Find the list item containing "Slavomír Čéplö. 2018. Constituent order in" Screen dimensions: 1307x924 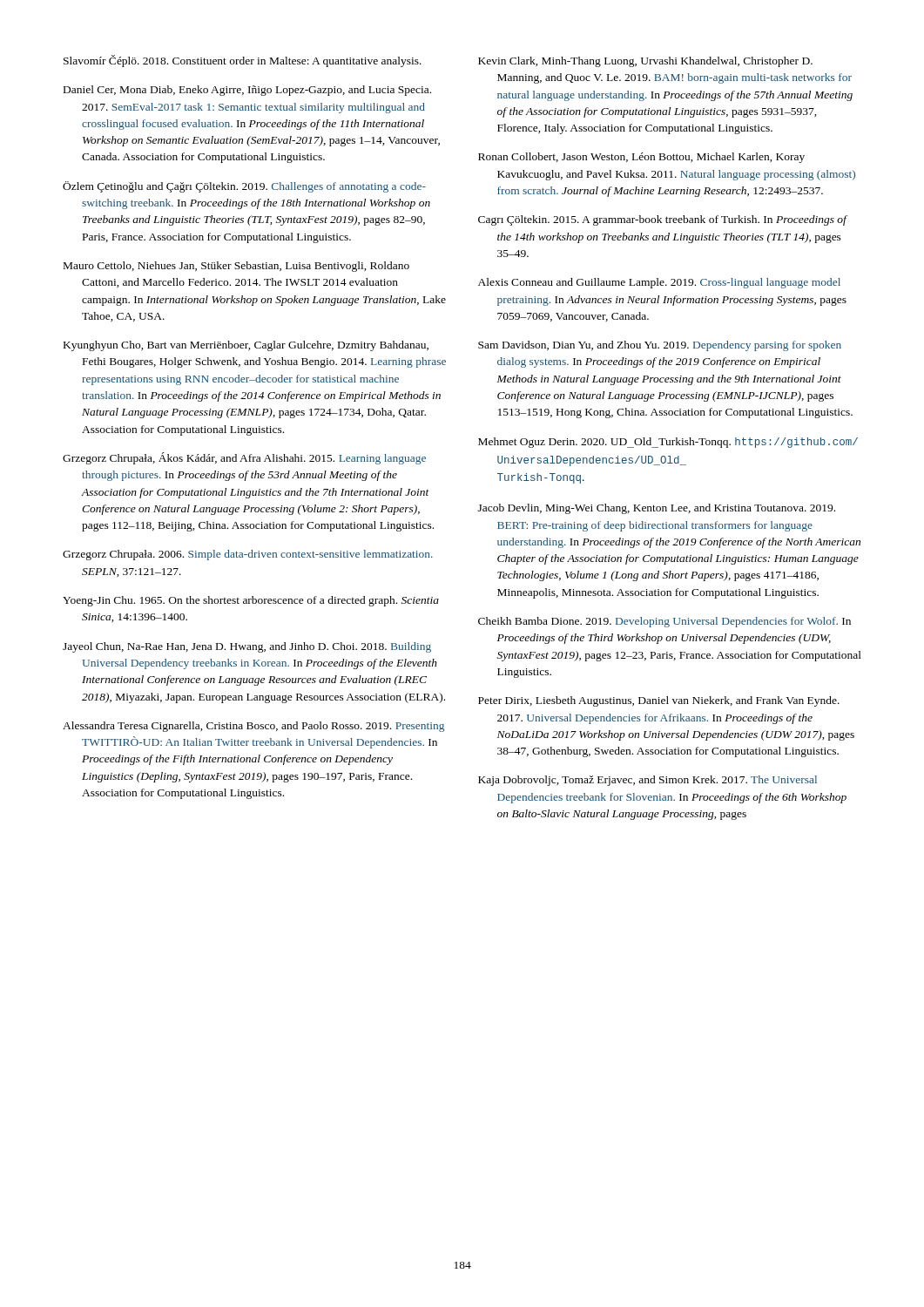coord(242,61)
